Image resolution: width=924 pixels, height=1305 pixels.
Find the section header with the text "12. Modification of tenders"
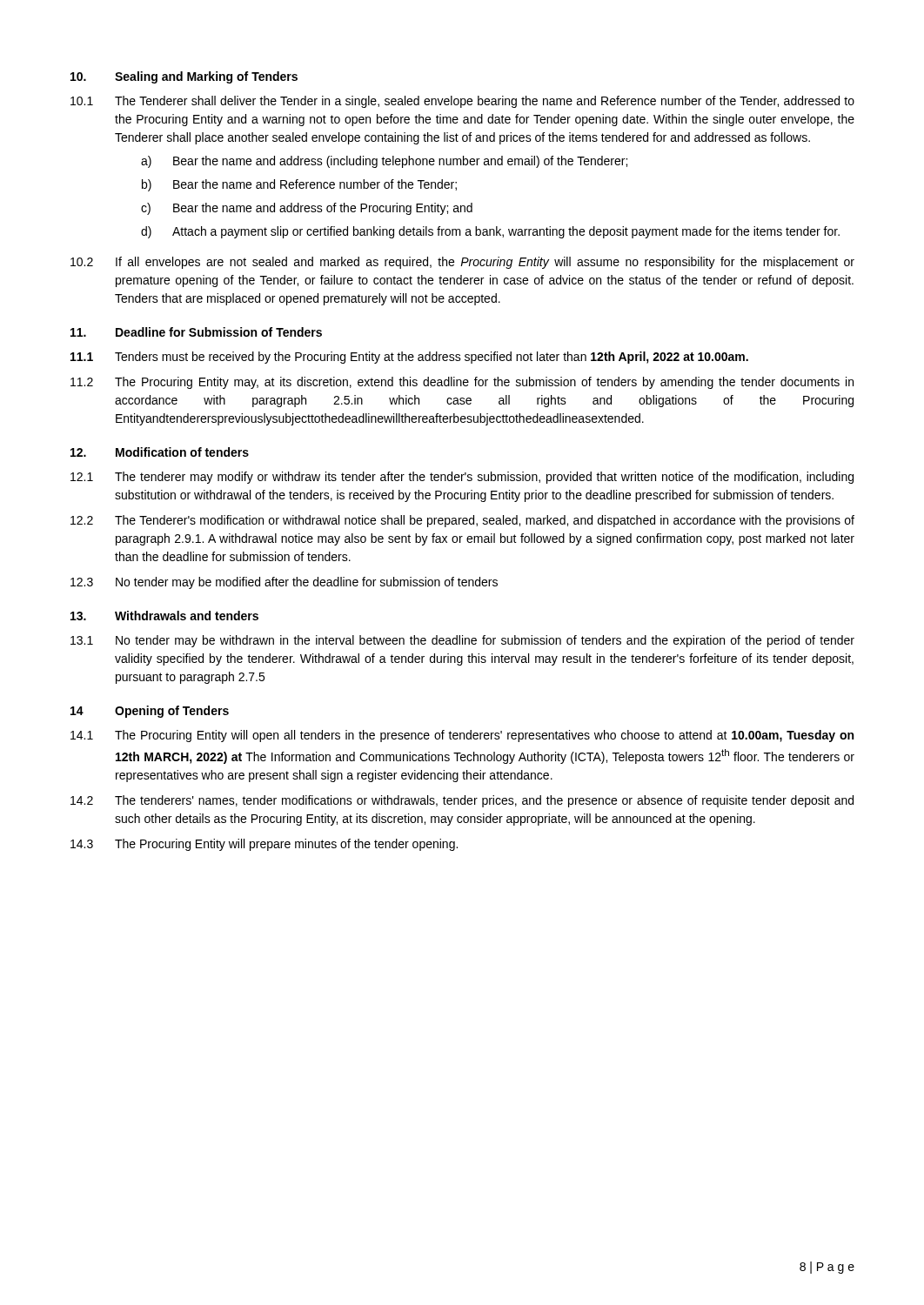click(159, 452)
